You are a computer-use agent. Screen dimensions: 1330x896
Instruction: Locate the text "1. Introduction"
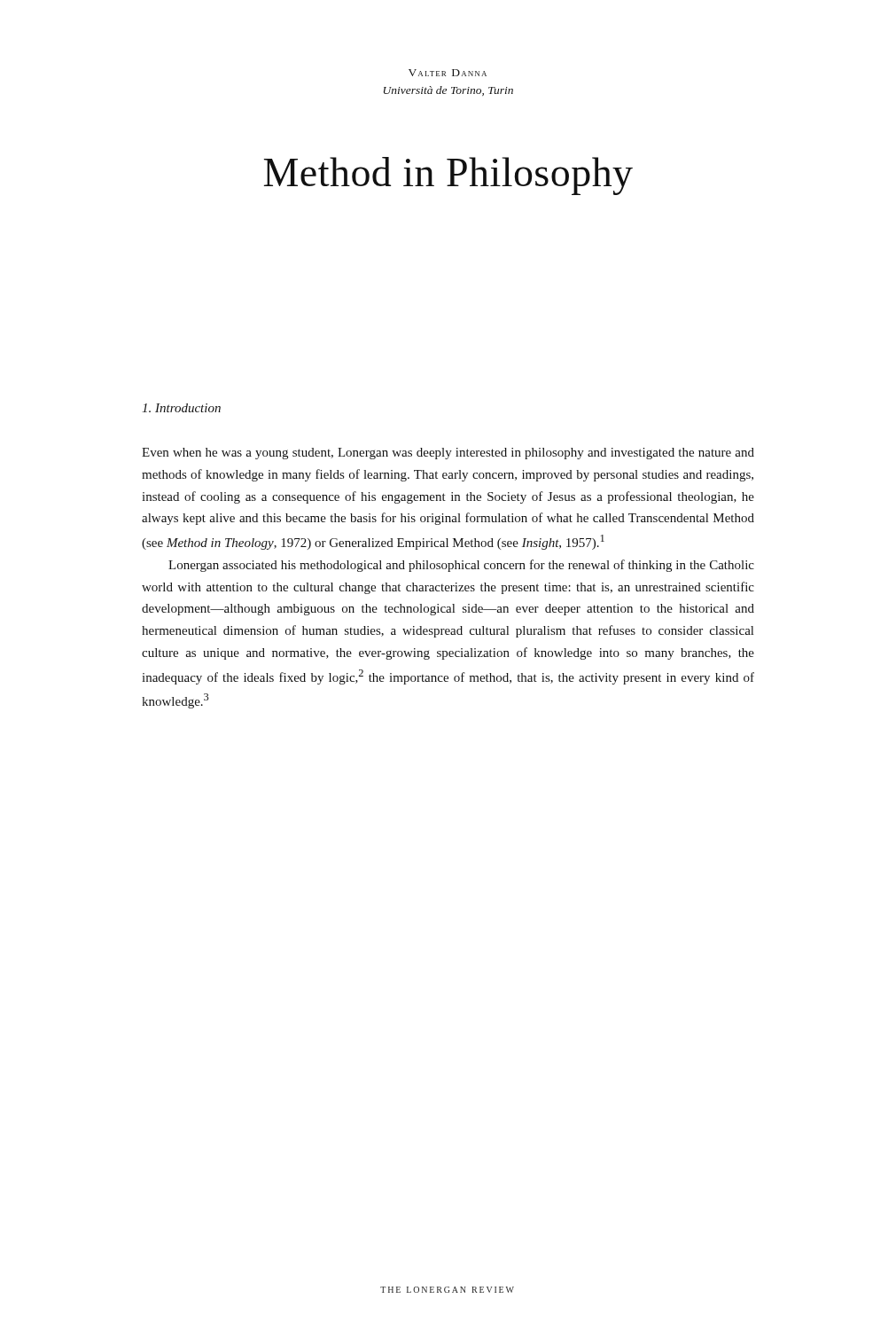(181, 408)
